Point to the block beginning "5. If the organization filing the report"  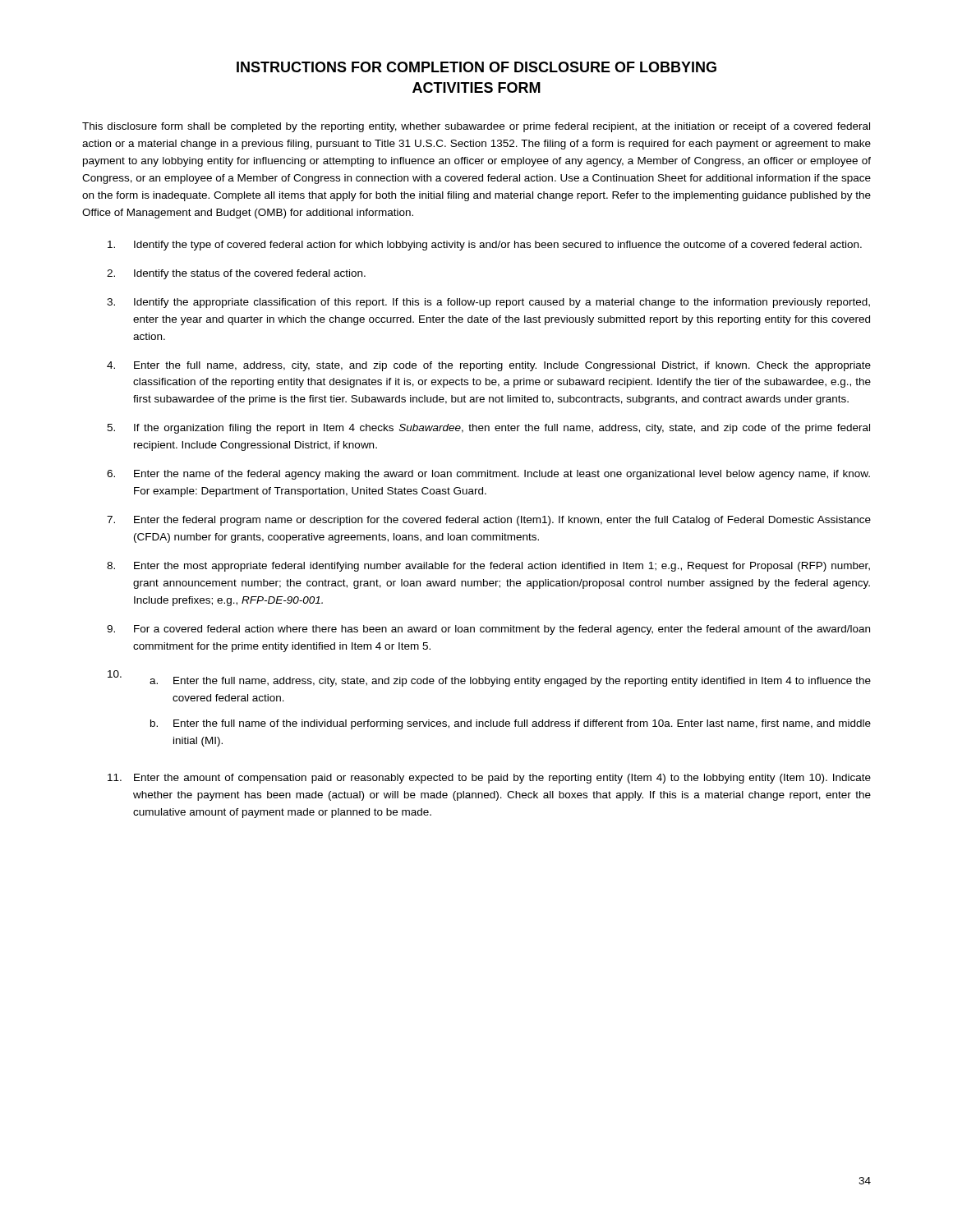489,437
